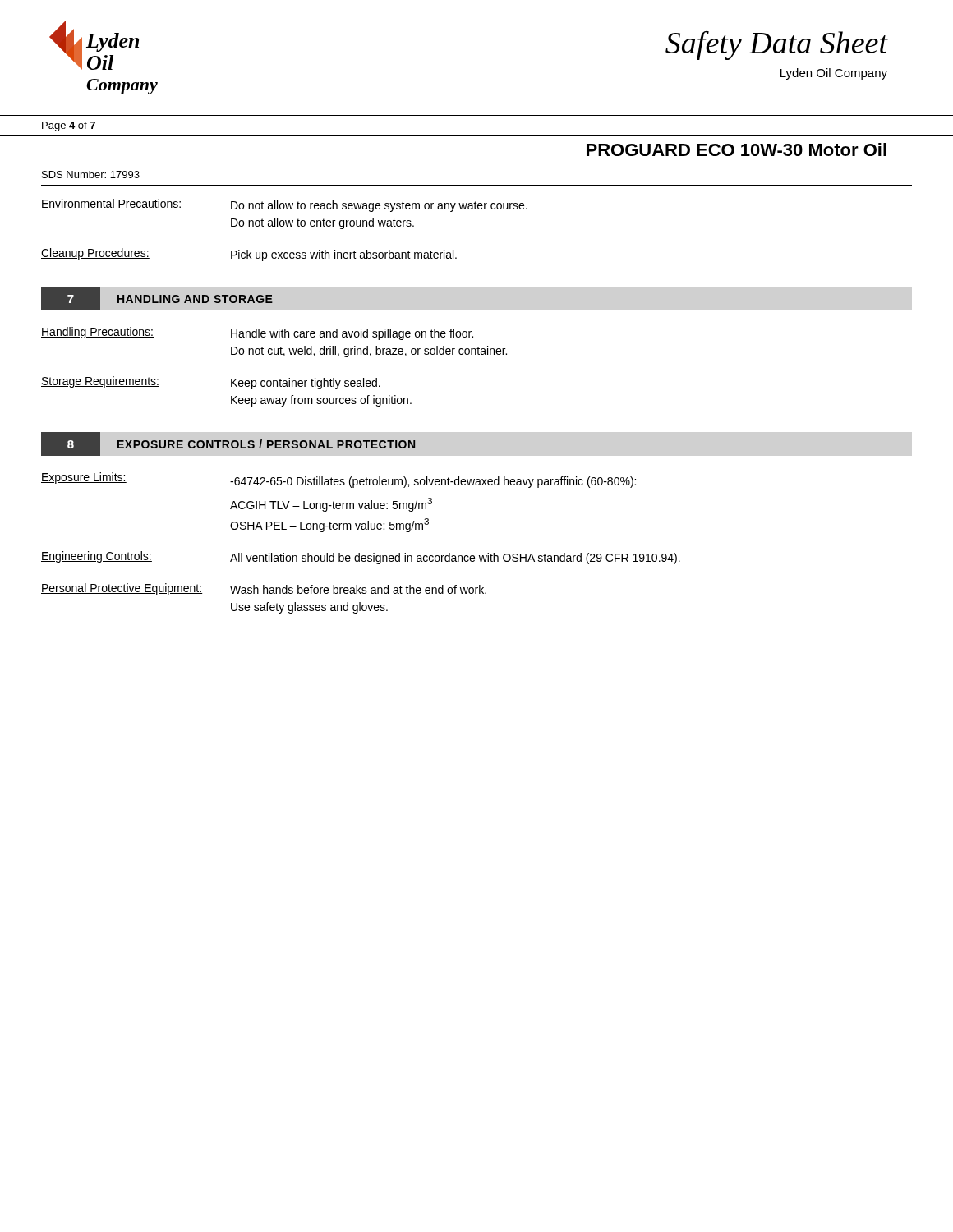Find the section header containing "8 EXPOSURE CONTROLS / PERSONAL PROTECTION"
953x1232 pixels.
pos(237,444)
